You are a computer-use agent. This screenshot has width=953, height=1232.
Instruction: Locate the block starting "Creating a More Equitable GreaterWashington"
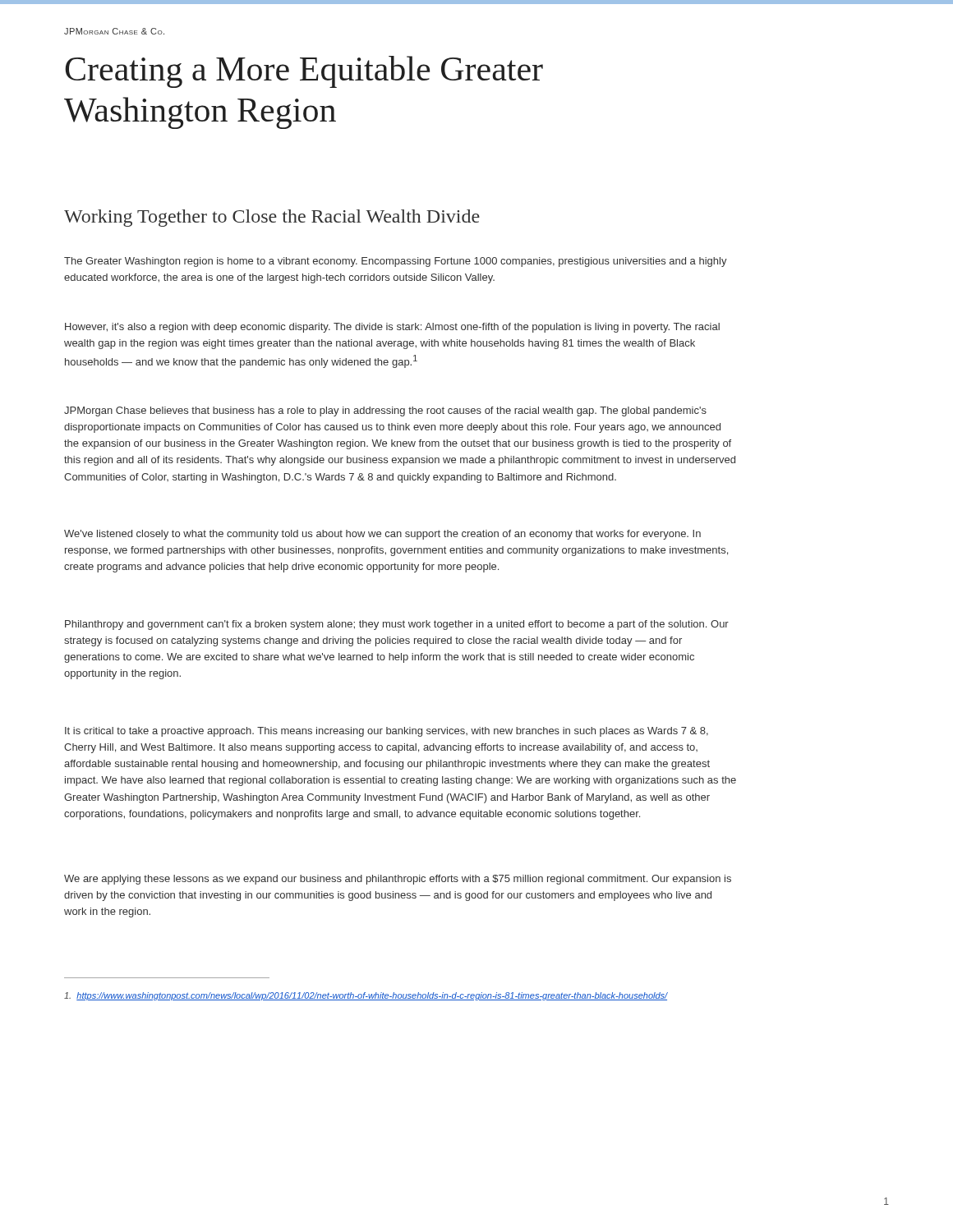coord(327,90)
